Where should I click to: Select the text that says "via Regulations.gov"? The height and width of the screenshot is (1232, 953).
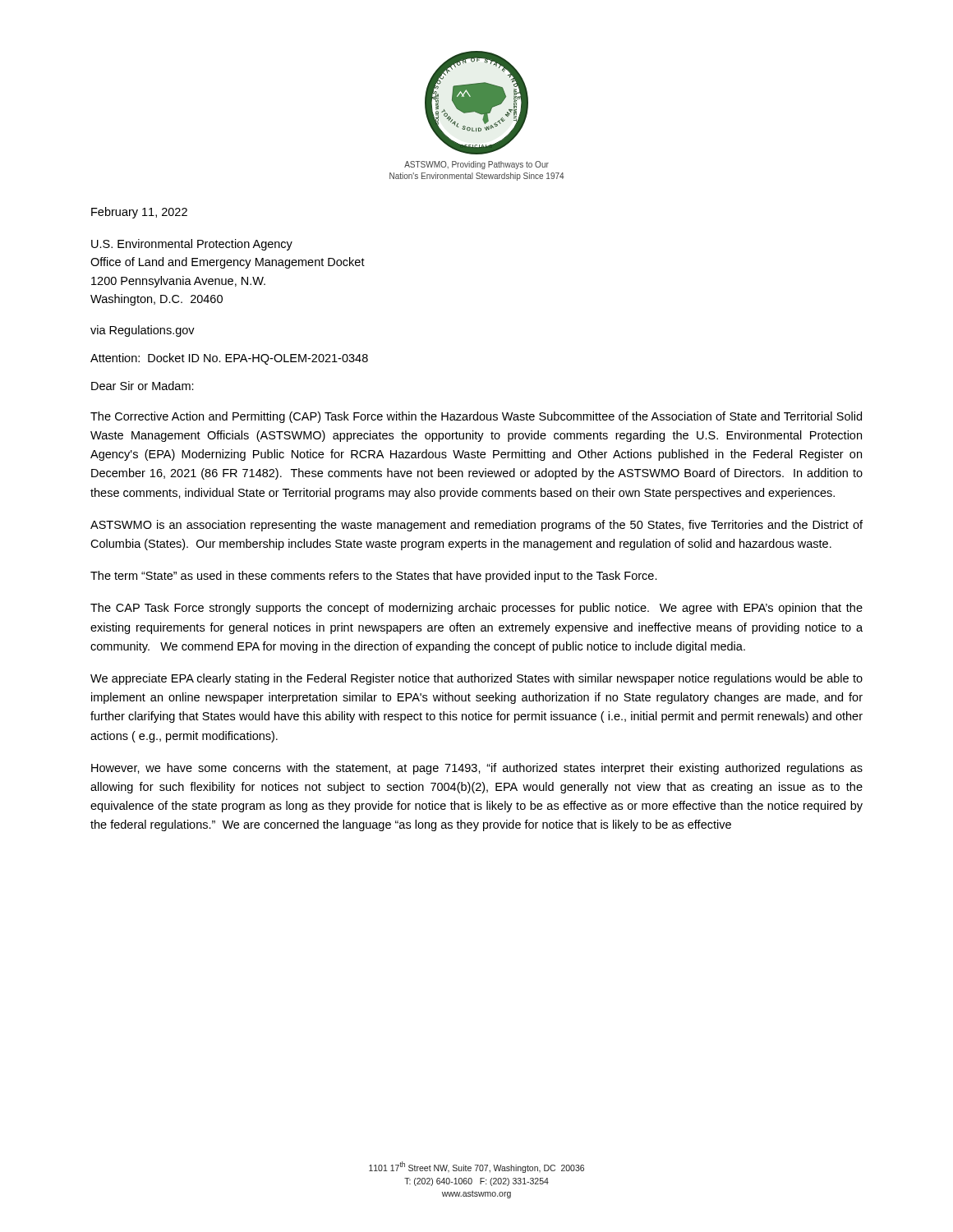[142, 330]
